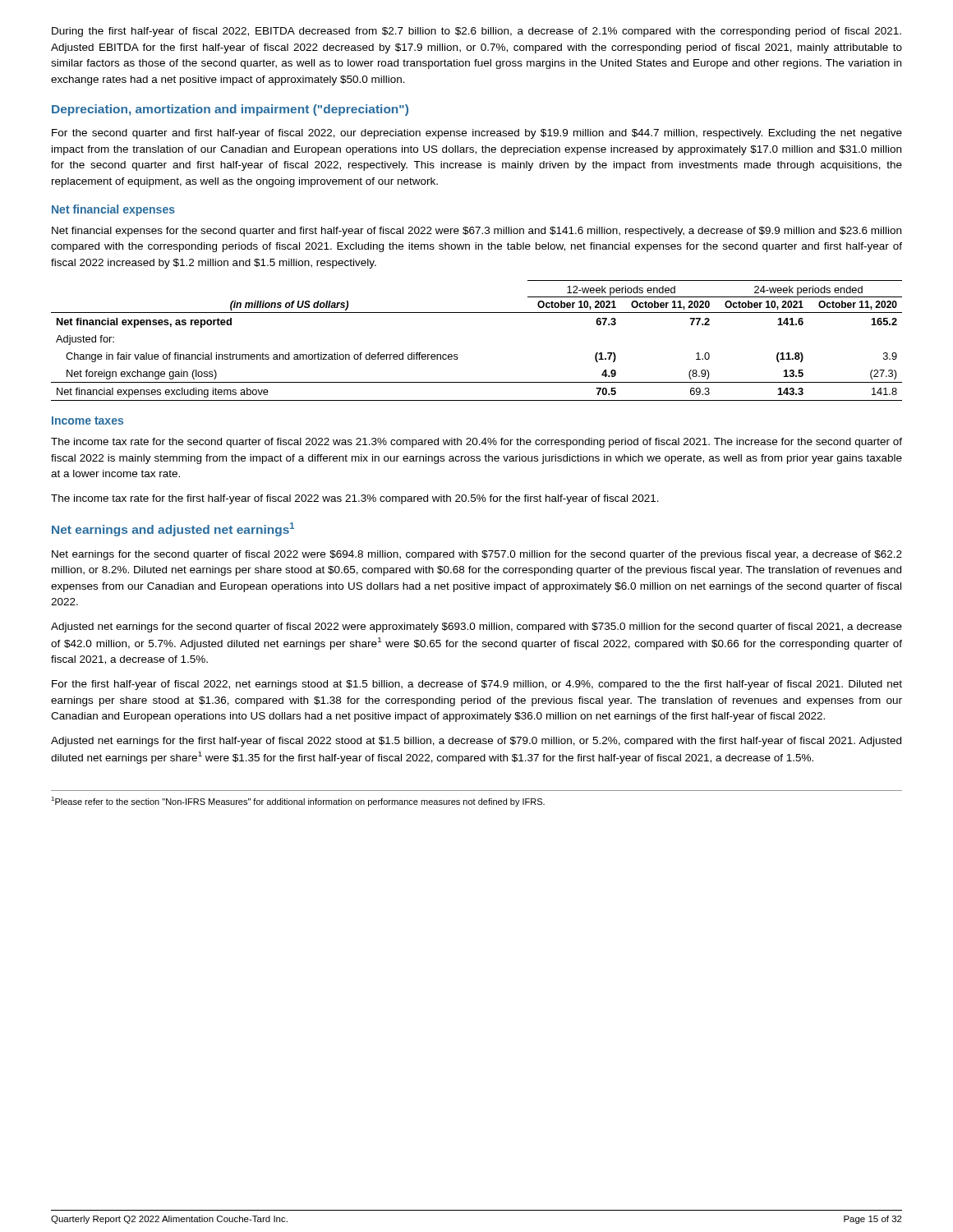Viewport: 953px width, 1232px height.
Task: Select the table that reads "Net financial expenses excluding"
Action: click(476, 341)
